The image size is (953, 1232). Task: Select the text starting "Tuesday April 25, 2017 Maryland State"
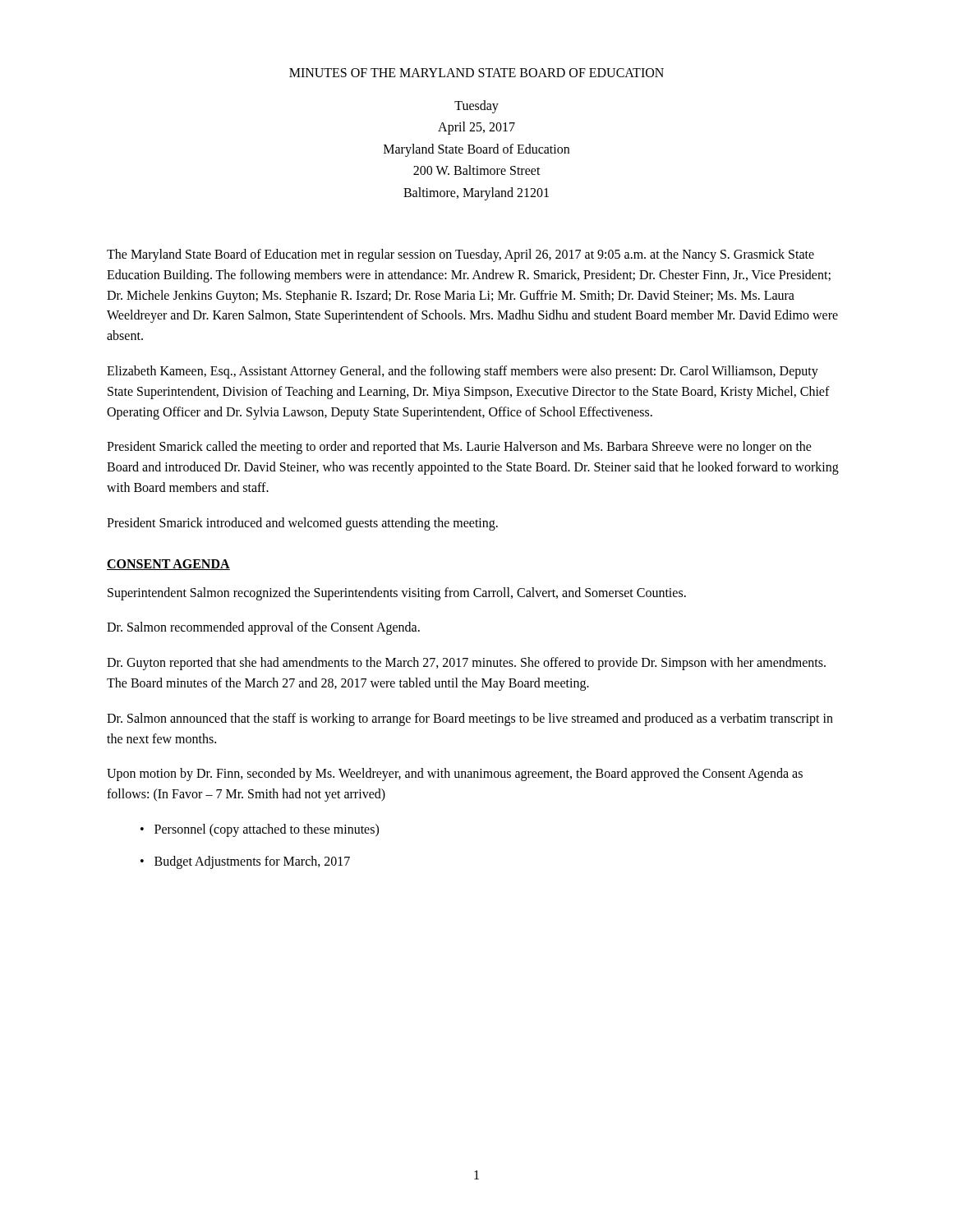(x=476, y=149)
